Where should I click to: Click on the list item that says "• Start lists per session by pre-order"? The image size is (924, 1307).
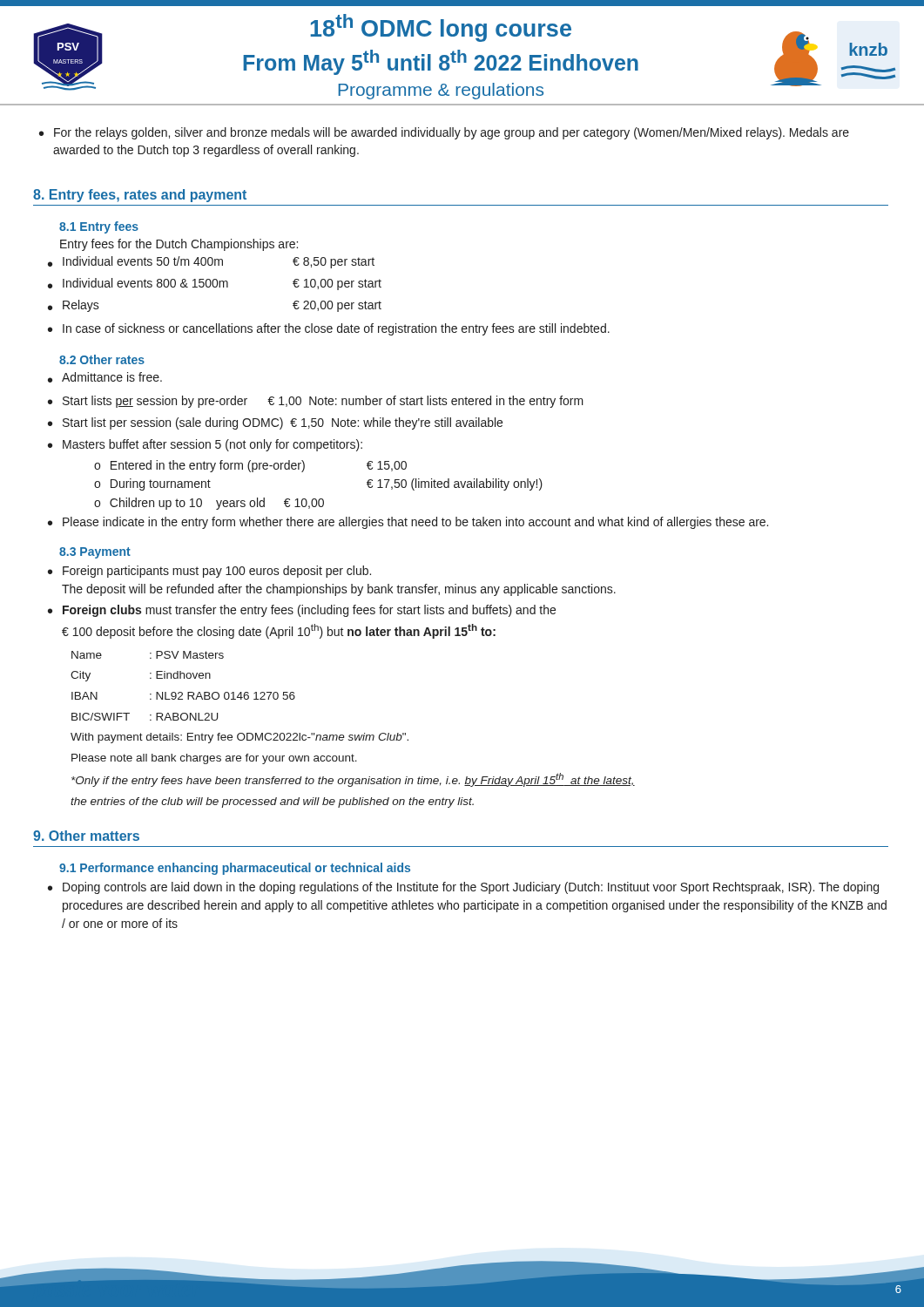tap(315, 401)
